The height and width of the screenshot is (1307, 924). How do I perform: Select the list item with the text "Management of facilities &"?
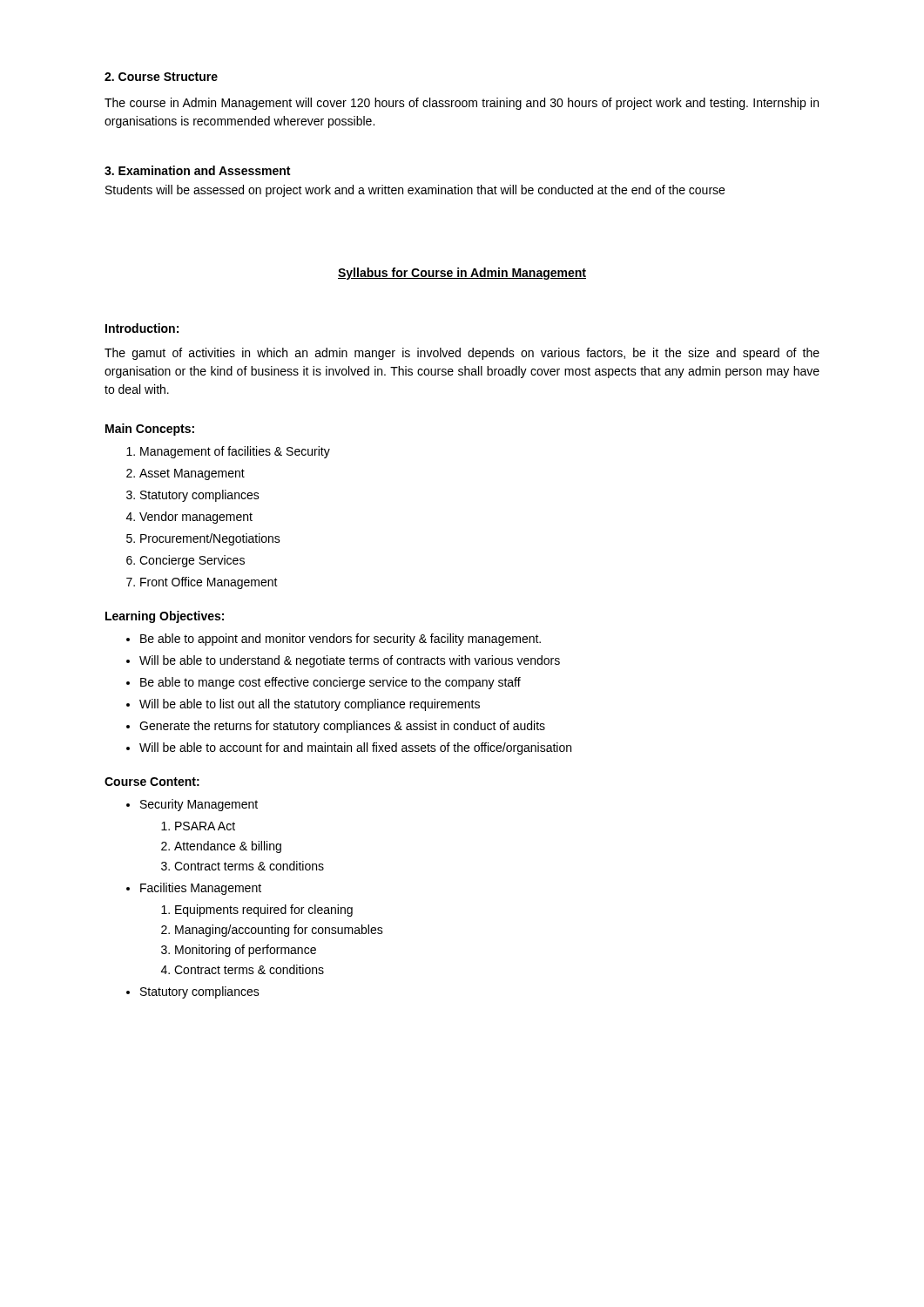pyautogui.click(x=235, y=452)
